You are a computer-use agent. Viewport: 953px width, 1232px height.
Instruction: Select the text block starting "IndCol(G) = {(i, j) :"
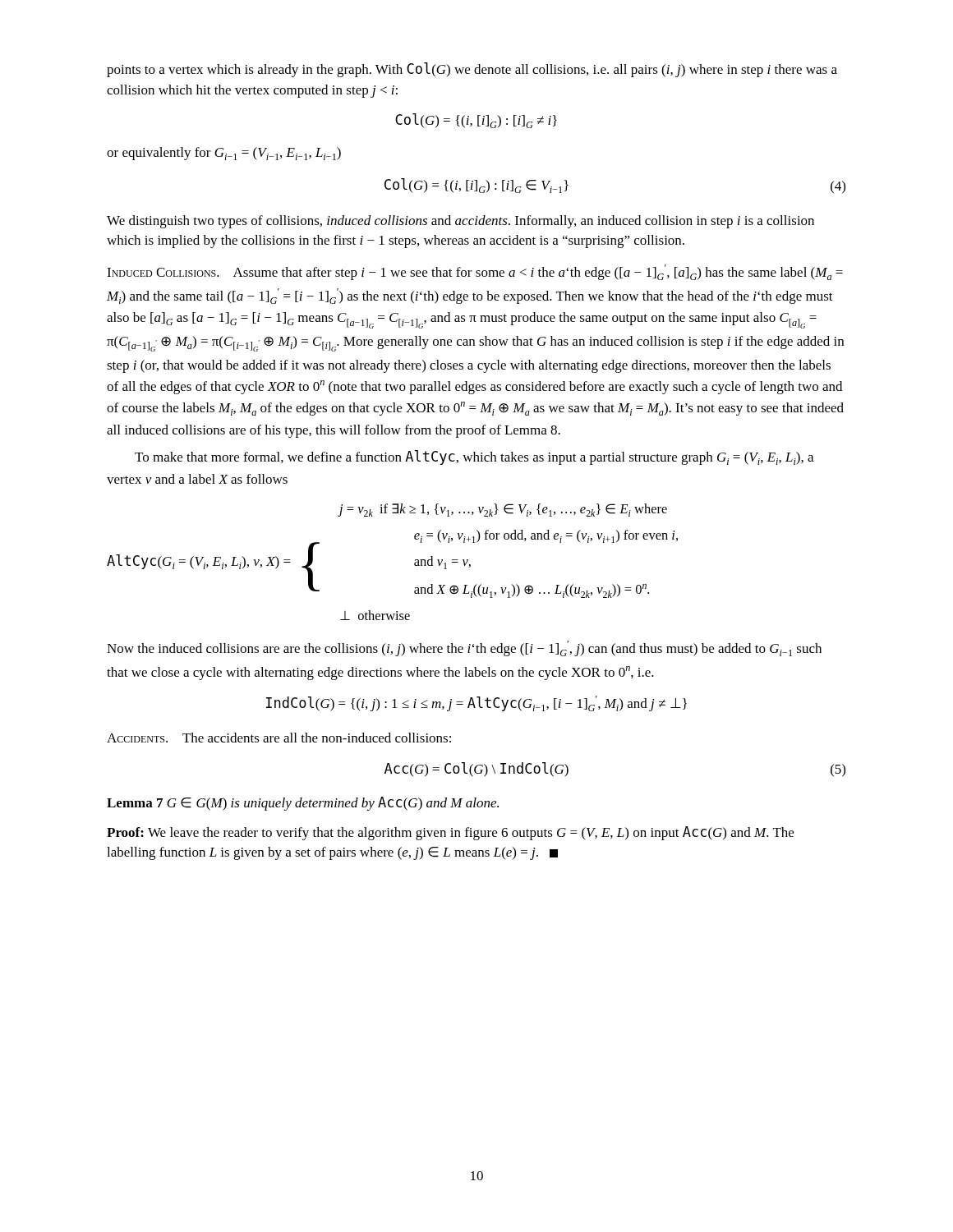[476, 704]
